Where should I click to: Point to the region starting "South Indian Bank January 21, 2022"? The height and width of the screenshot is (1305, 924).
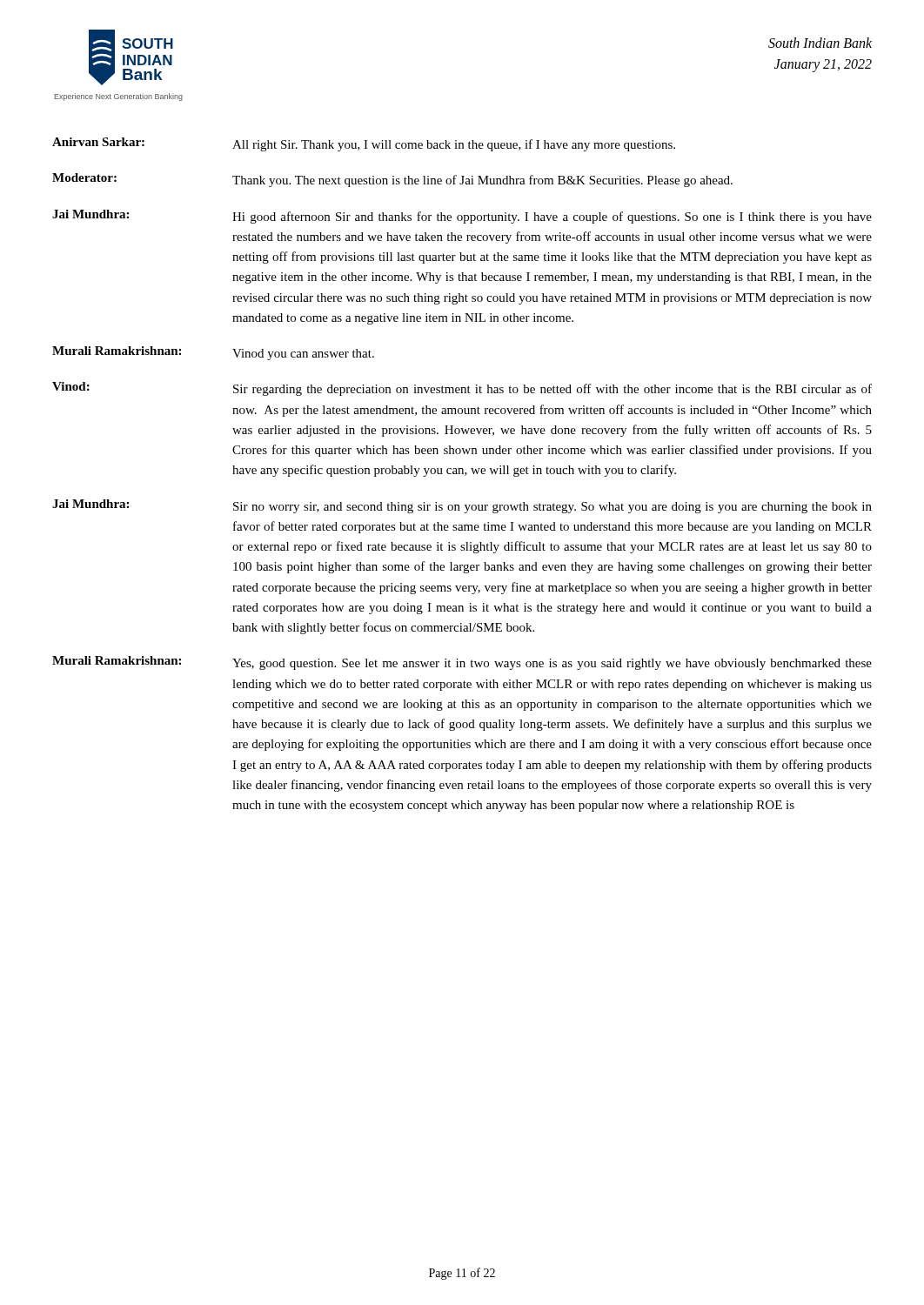(820, 54)
